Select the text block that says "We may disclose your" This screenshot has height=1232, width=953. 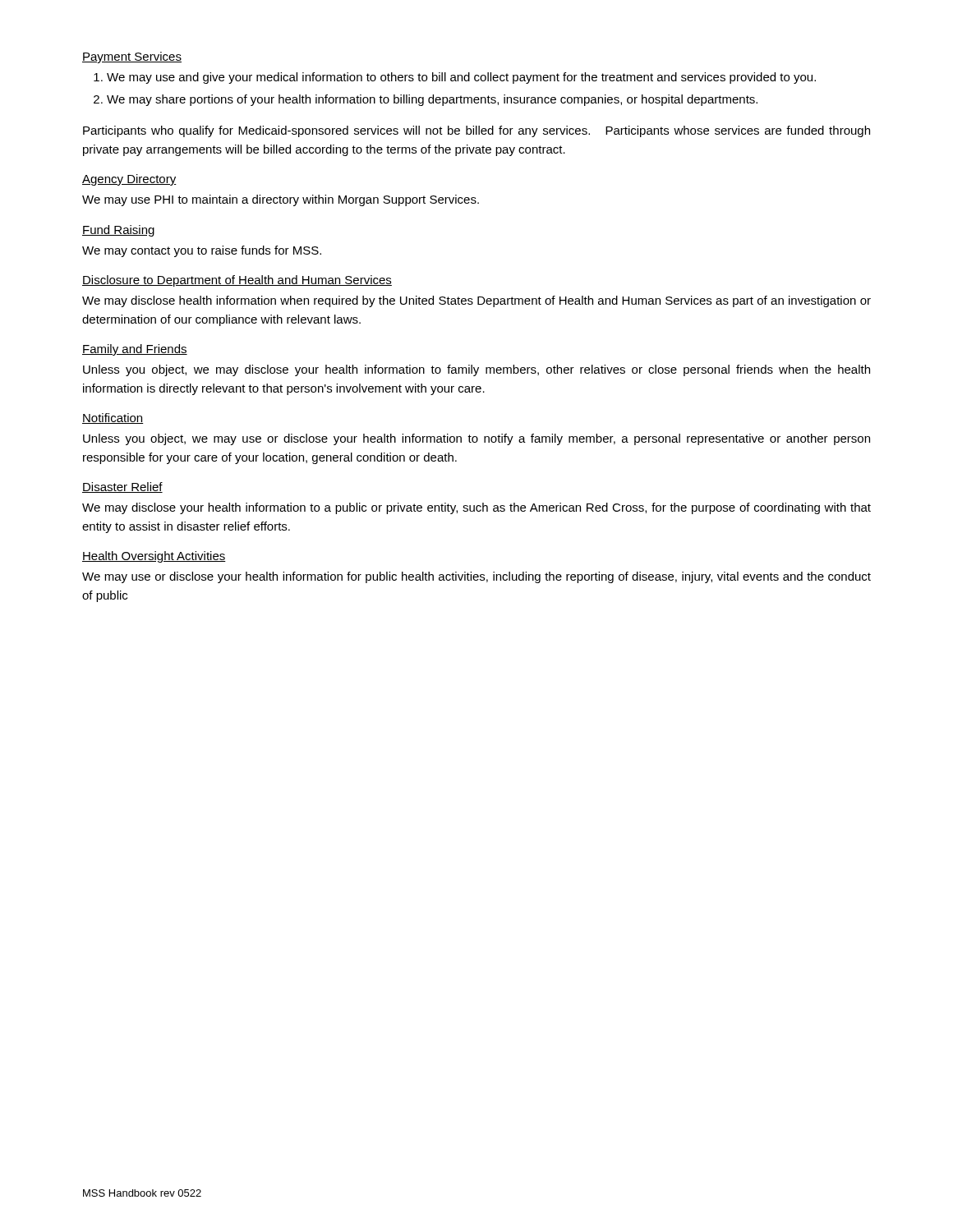point(476,516)
